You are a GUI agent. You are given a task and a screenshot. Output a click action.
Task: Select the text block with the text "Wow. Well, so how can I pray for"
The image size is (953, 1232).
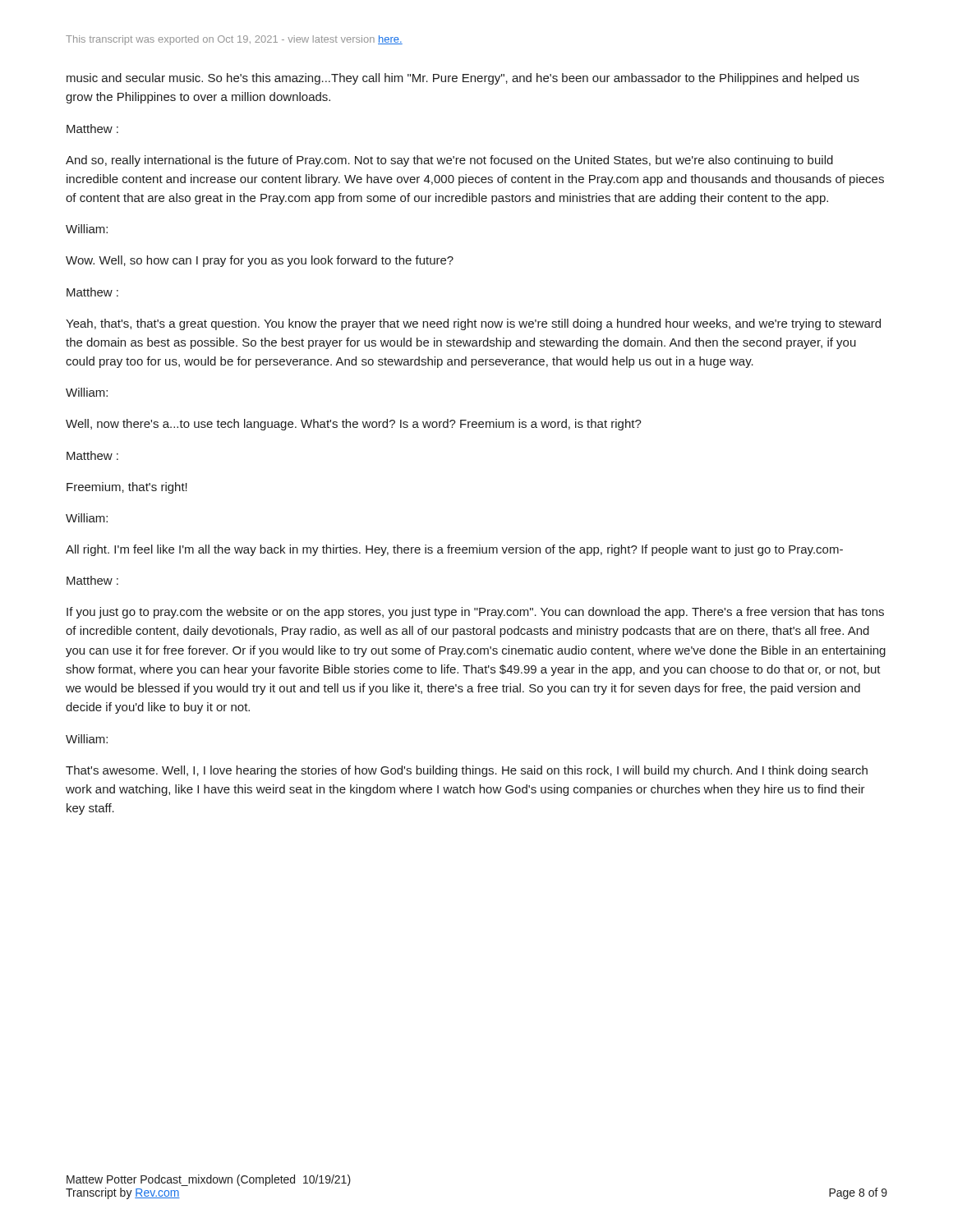tap(260, 261)
